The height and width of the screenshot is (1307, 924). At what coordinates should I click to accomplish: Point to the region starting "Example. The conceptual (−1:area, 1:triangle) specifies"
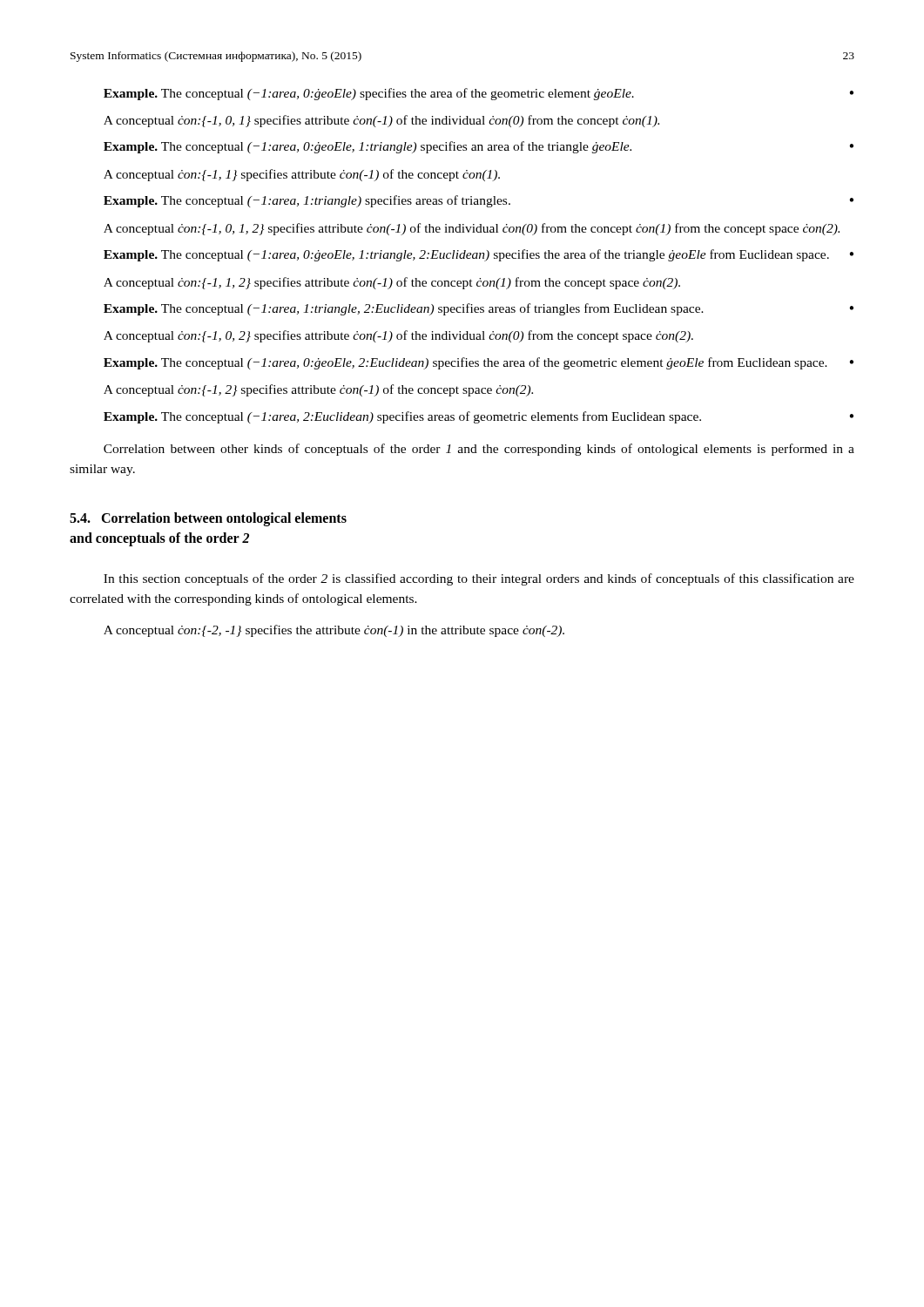(462, 201)
